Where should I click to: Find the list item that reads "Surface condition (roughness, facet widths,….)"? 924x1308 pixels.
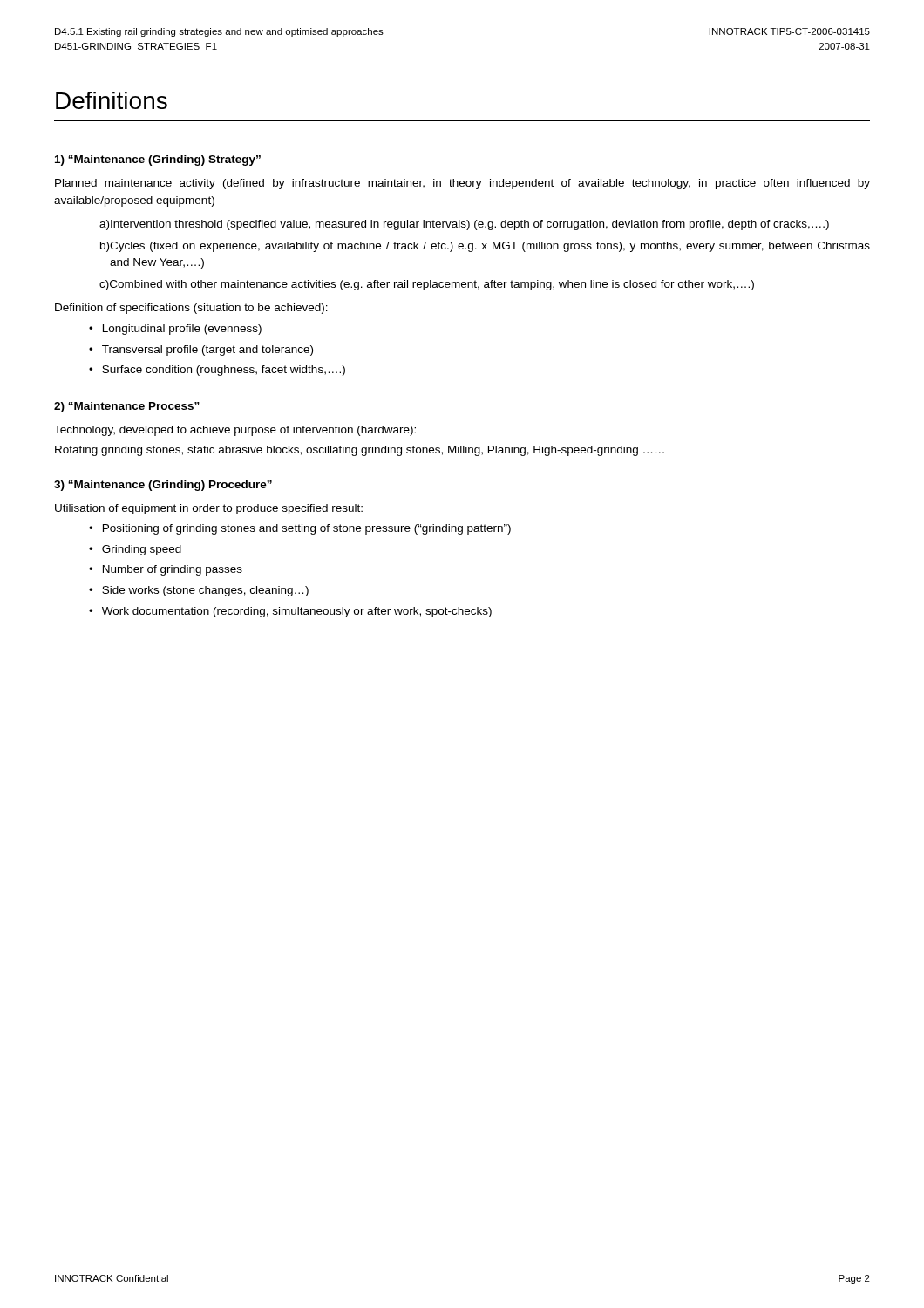click(x=224, y=369)
